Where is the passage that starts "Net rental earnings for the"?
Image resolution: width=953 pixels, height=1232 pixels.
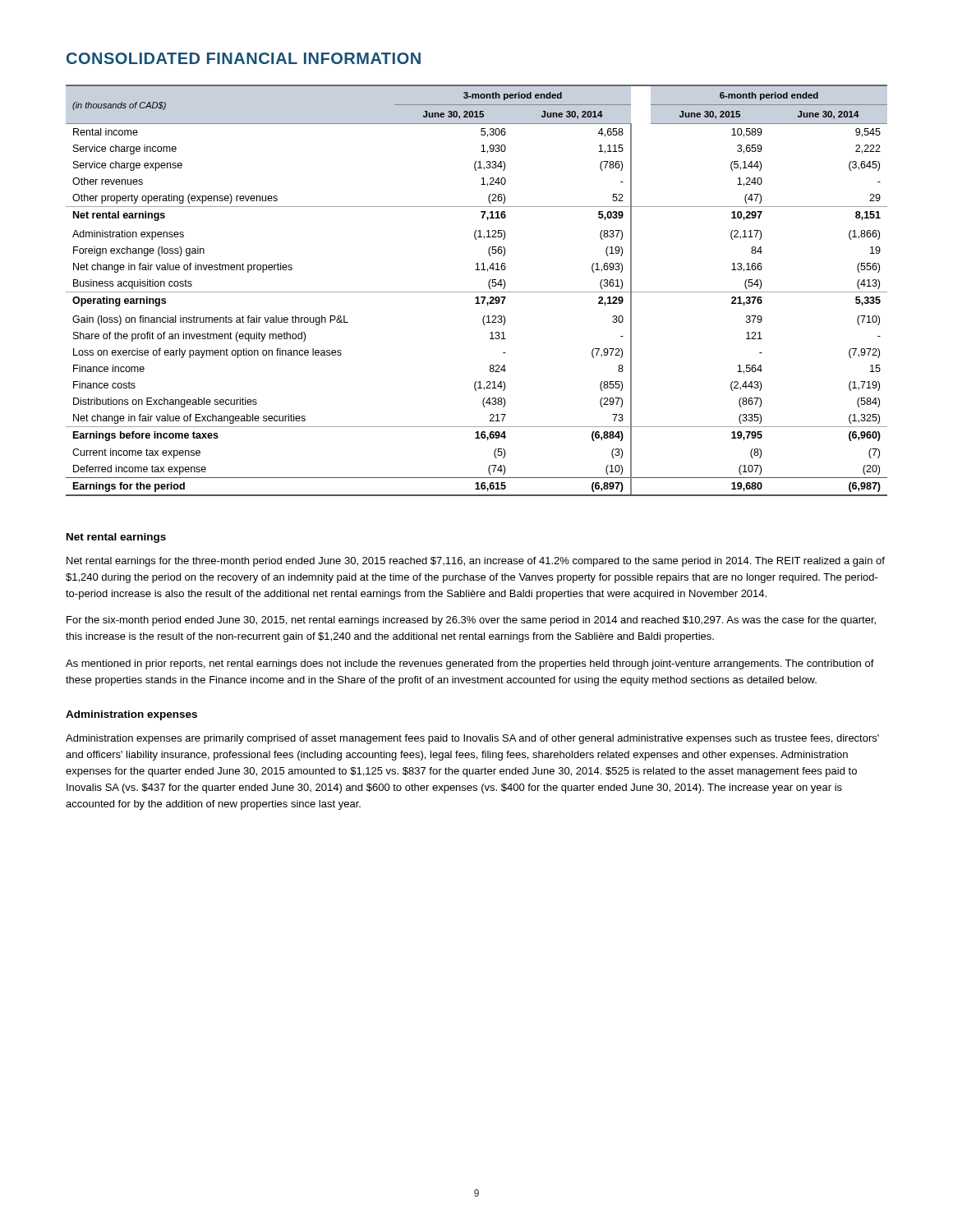(x=476, y=578)
